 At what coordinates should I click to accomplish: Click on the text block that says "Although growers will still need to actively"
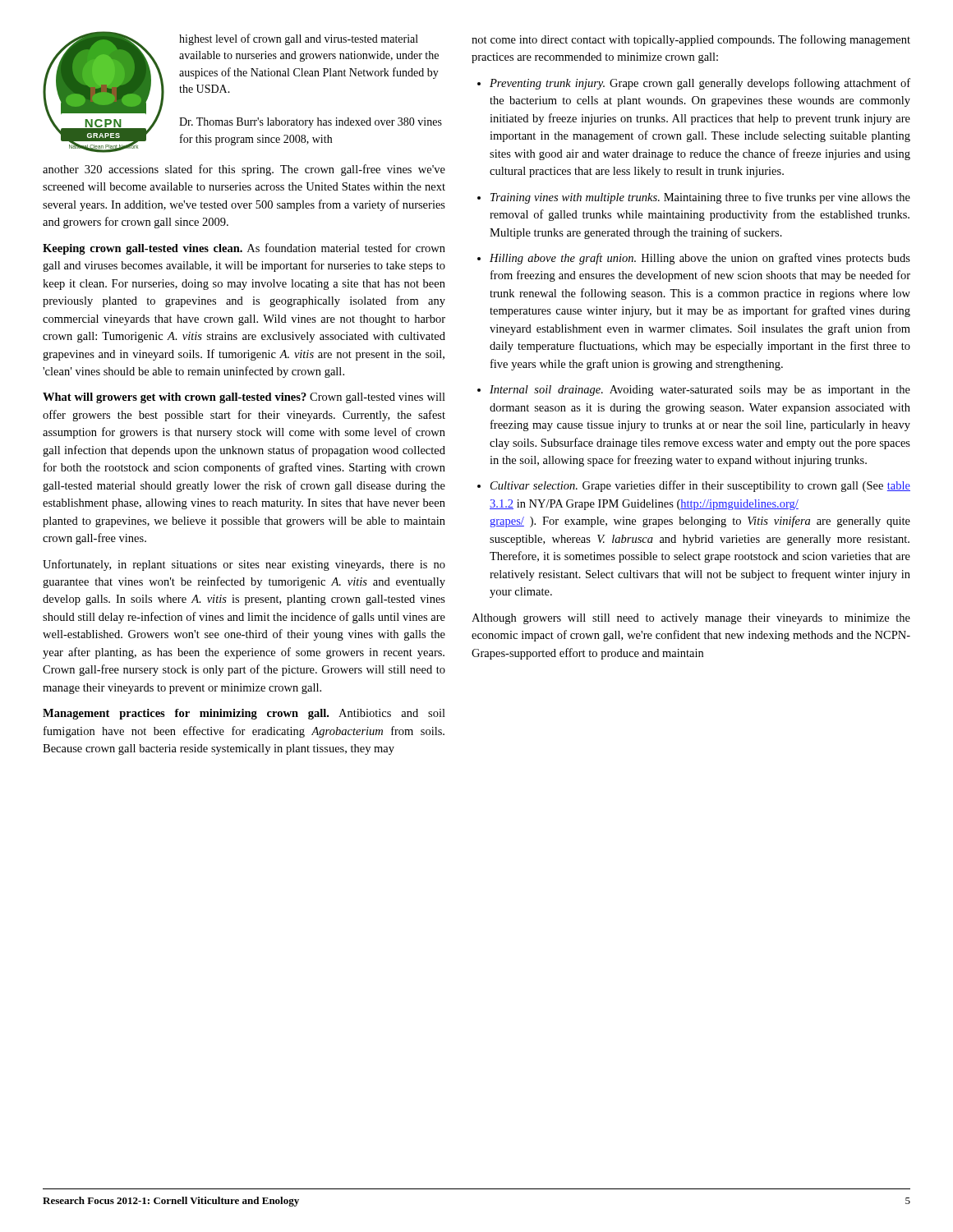tap(691, 636)
